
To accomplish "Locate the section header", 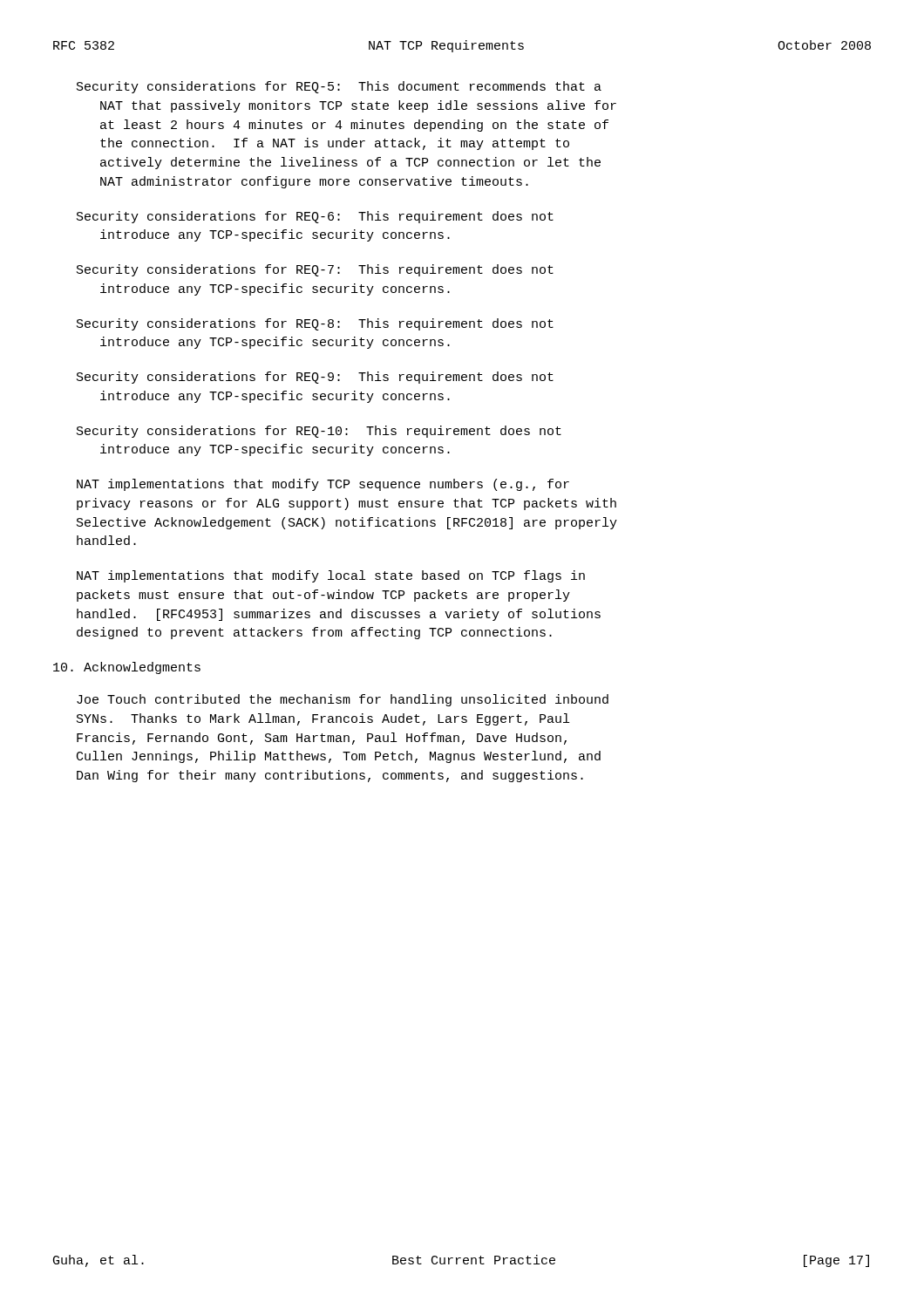I will (127, 668).
